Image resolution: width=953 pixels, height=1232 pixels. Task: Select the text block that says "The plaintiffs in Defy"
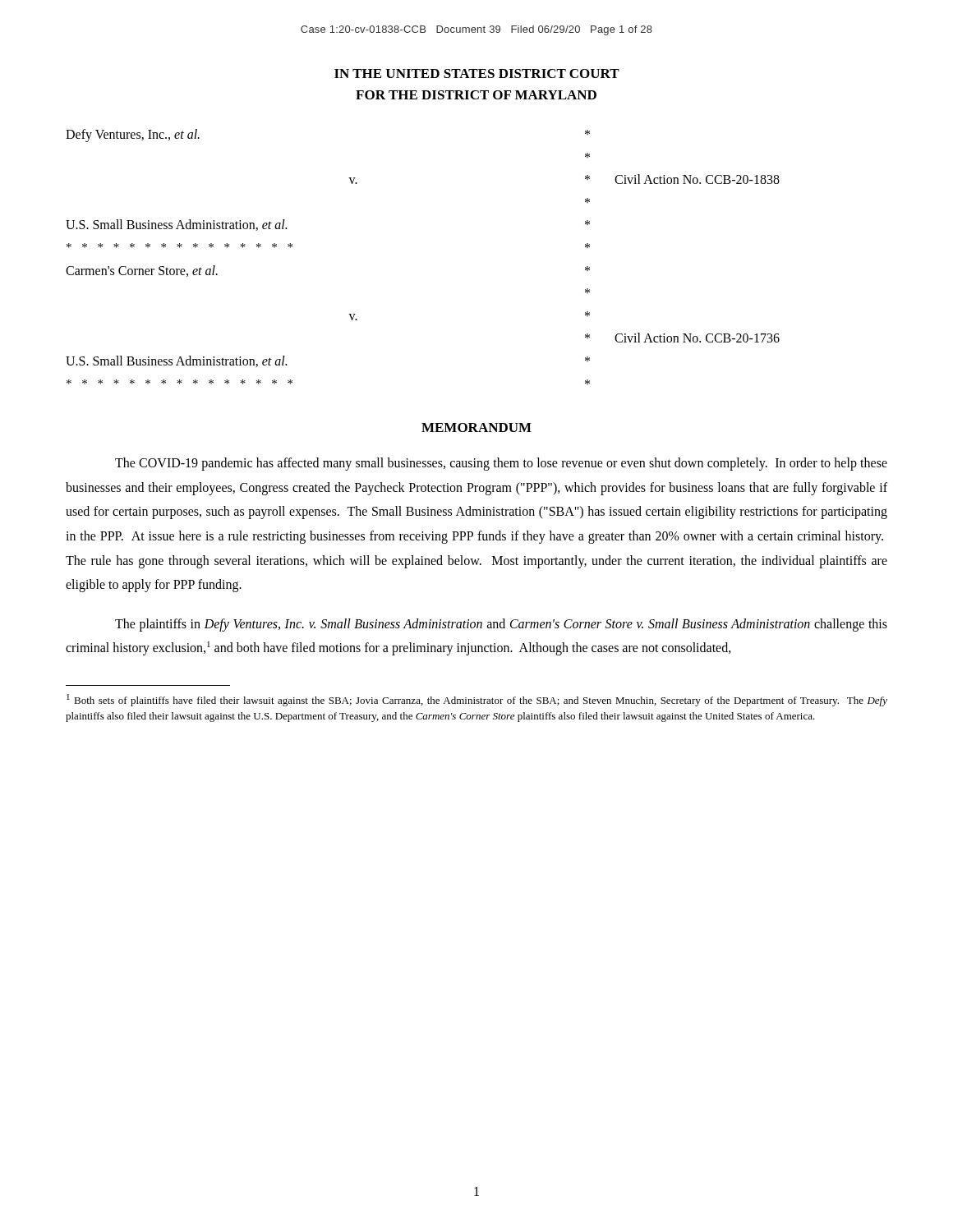click(x=476, y=636)
